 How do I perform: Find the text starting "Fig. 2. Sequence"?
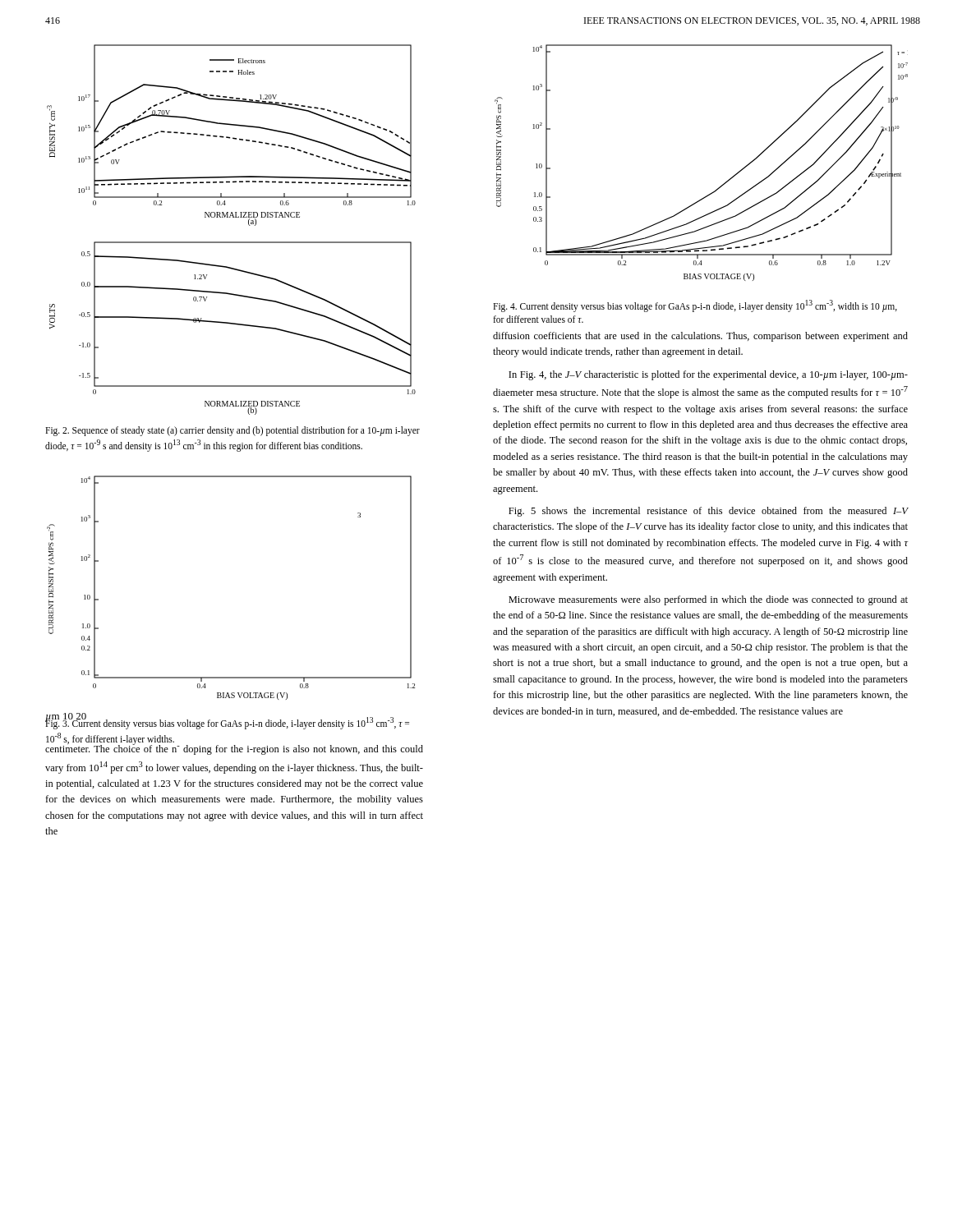[x=232, y=438]
